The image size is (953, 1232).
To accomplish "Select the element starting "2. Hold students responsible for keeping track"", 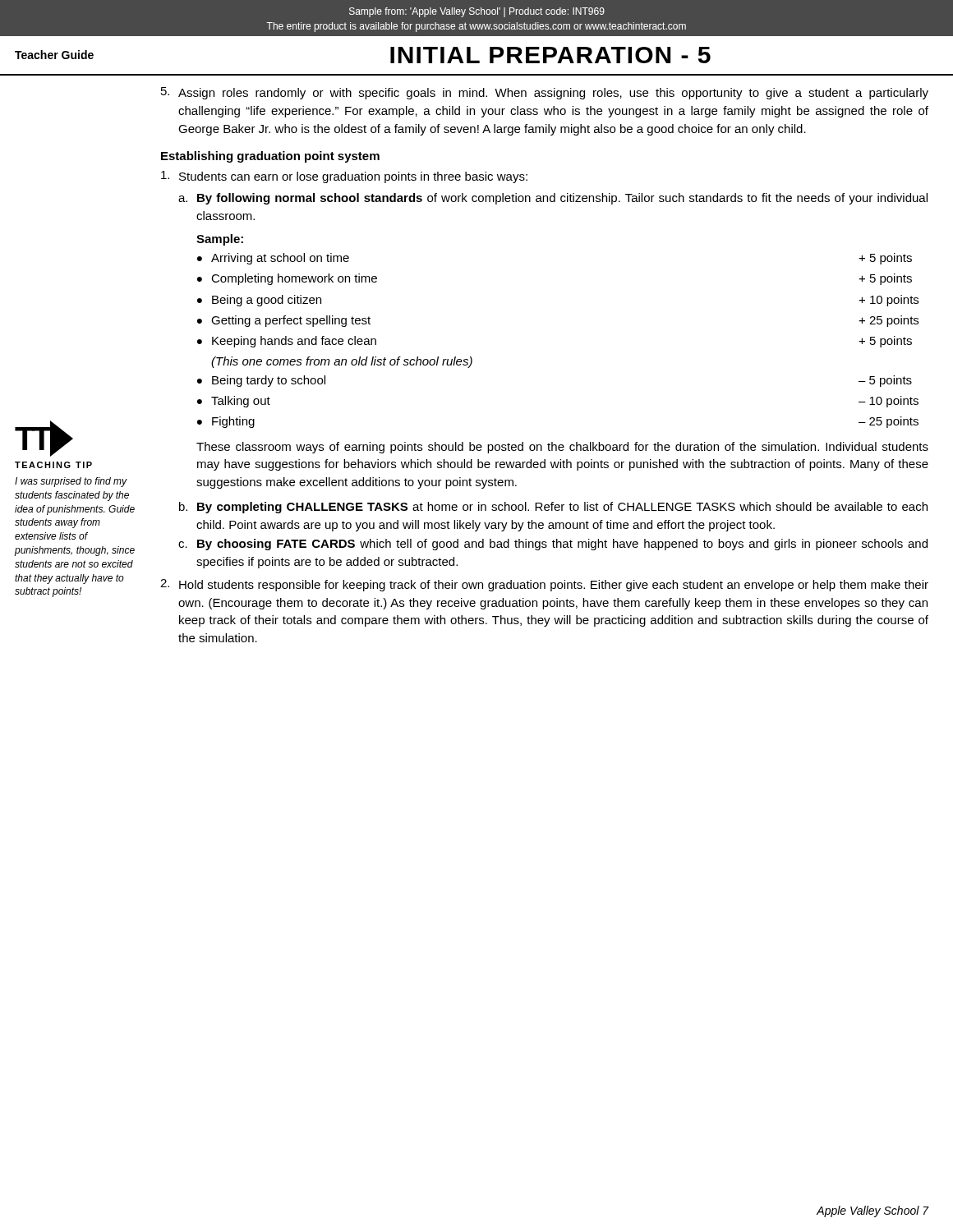I will 544,611.
